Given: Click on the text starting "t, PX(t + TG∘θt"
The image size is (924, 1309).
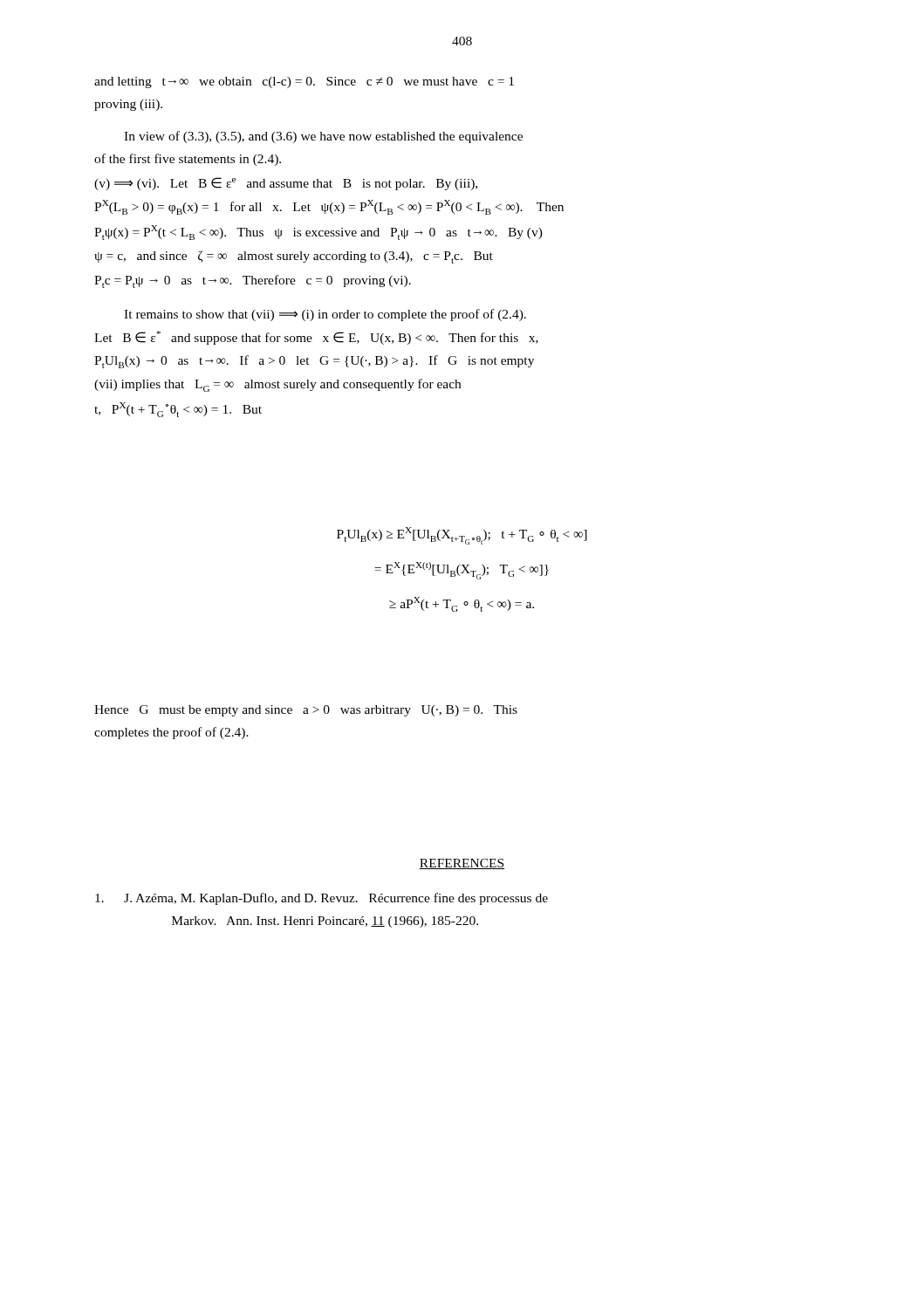Looking at the screenshot, I should tap(178, 409).
